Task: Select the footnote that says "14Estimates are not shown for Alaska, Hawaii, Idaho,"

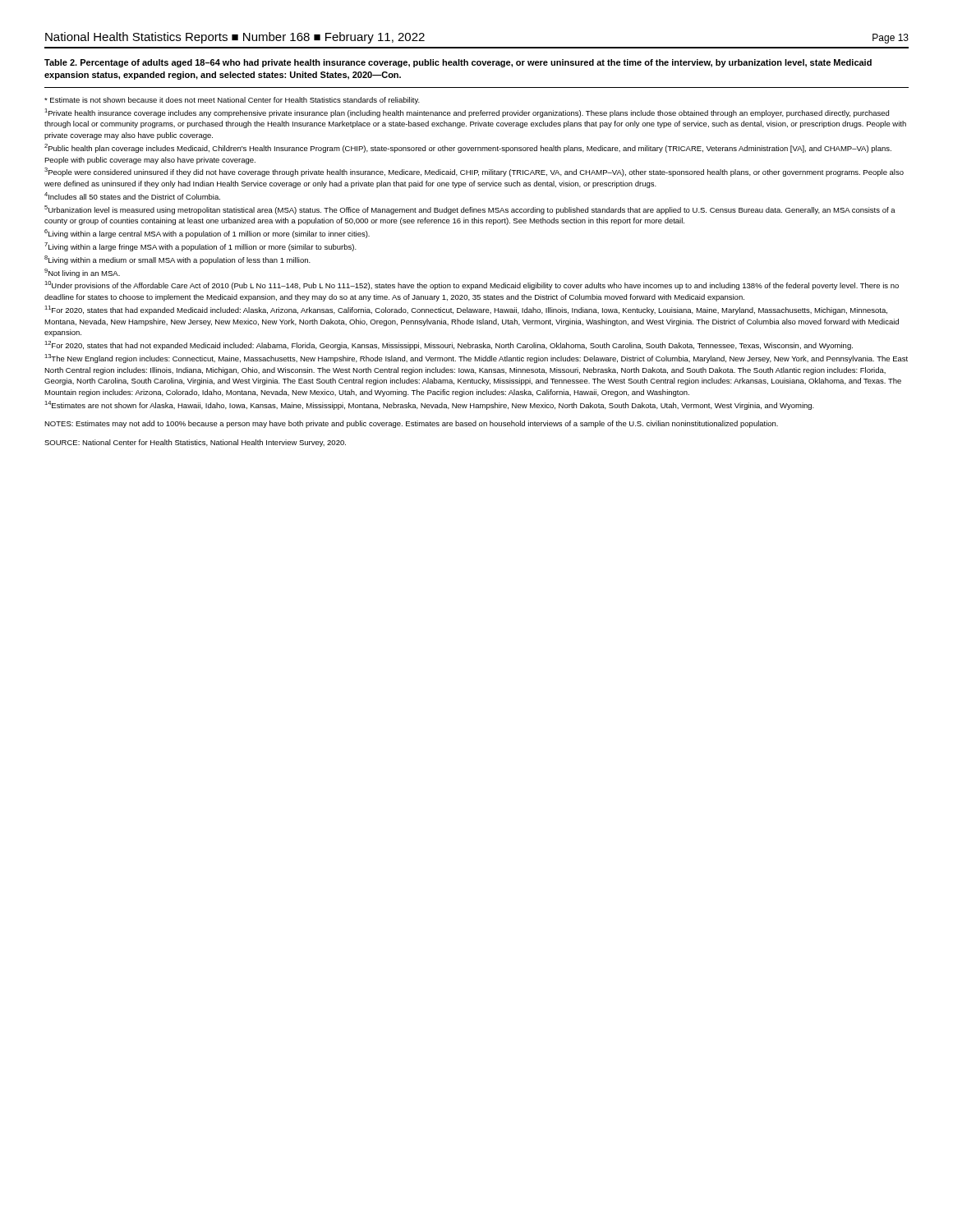Action: pyautogui.click(x=476, y=406)
